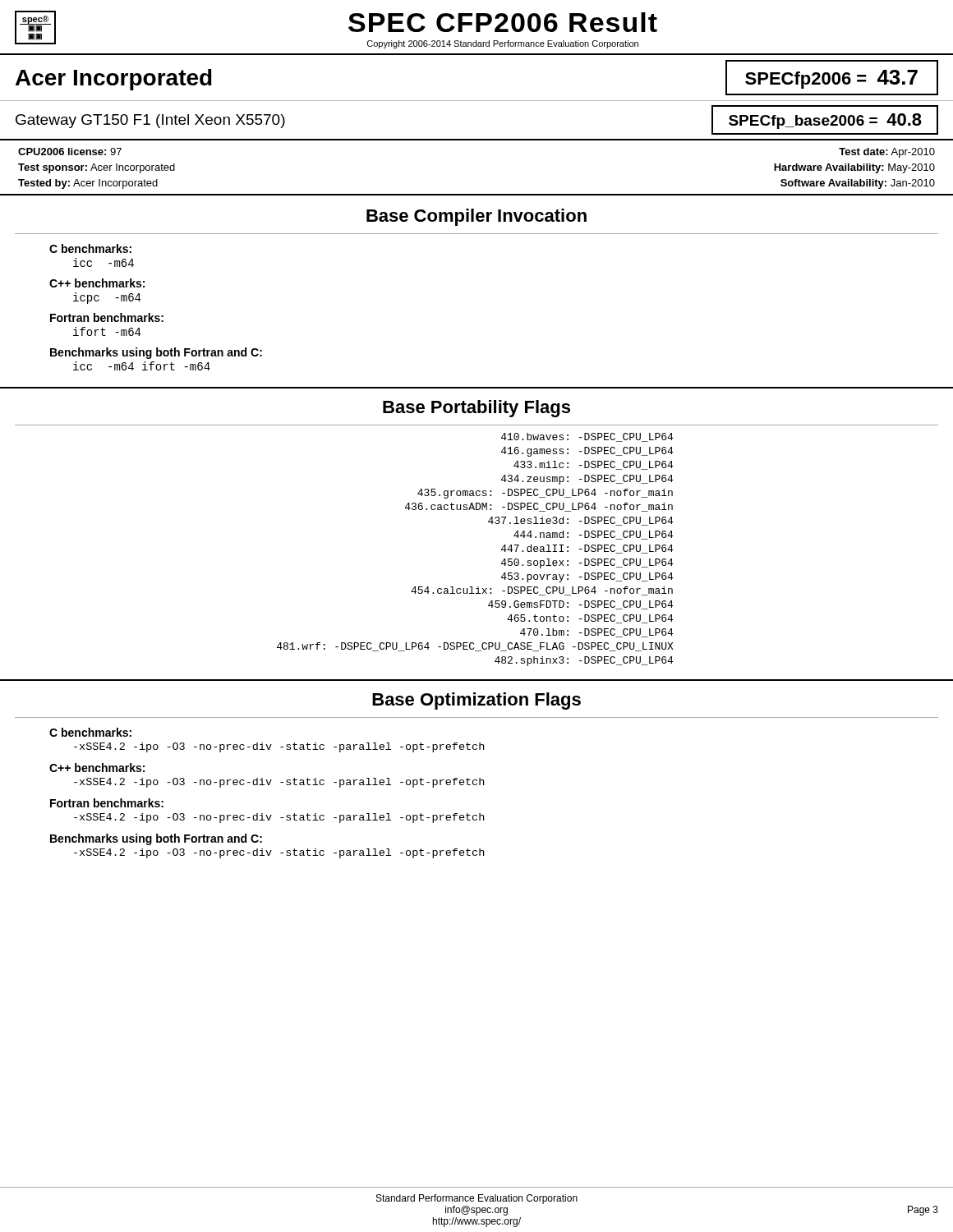953x1232 pixels.
Task: Locate the region starting "C++ benchmarks: icpc -m64"
Action: pyautogui.click(x=97, y=283)
